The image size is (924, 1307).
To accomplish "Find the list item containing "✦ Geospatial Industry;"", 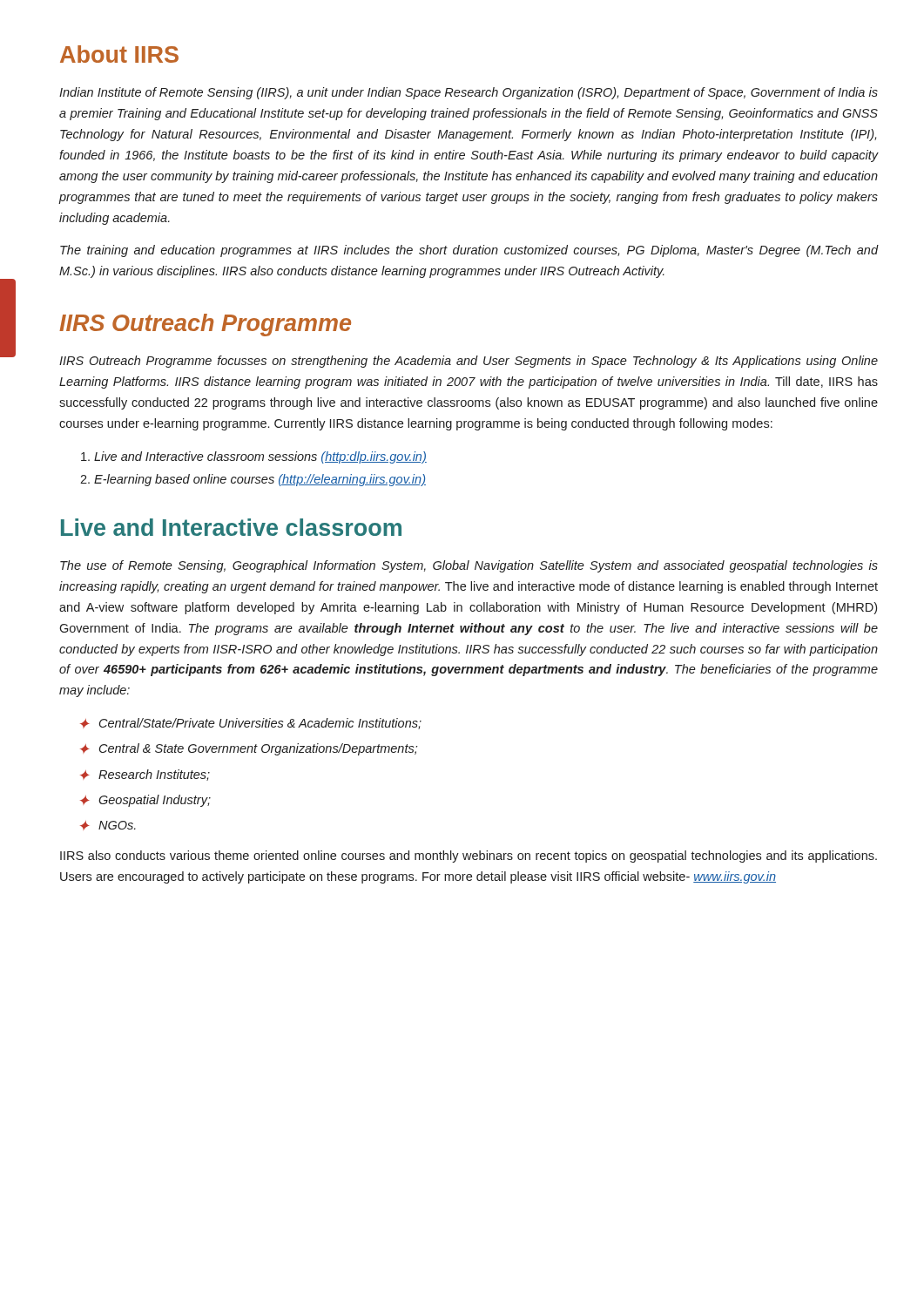I will 144,801.
